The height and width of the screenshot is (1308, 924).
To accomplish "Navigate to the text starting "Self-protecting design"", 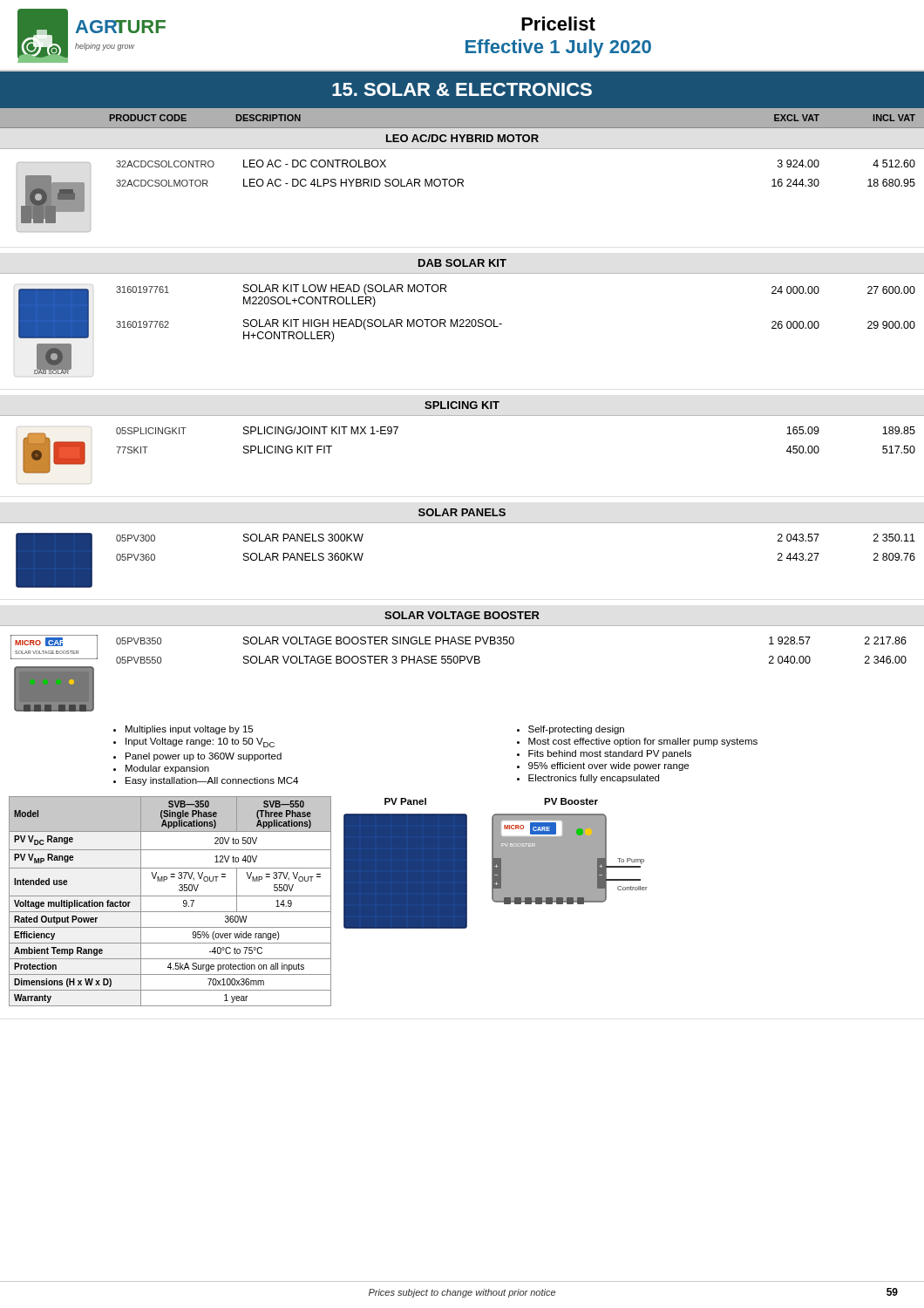I will tap(576, 729).
